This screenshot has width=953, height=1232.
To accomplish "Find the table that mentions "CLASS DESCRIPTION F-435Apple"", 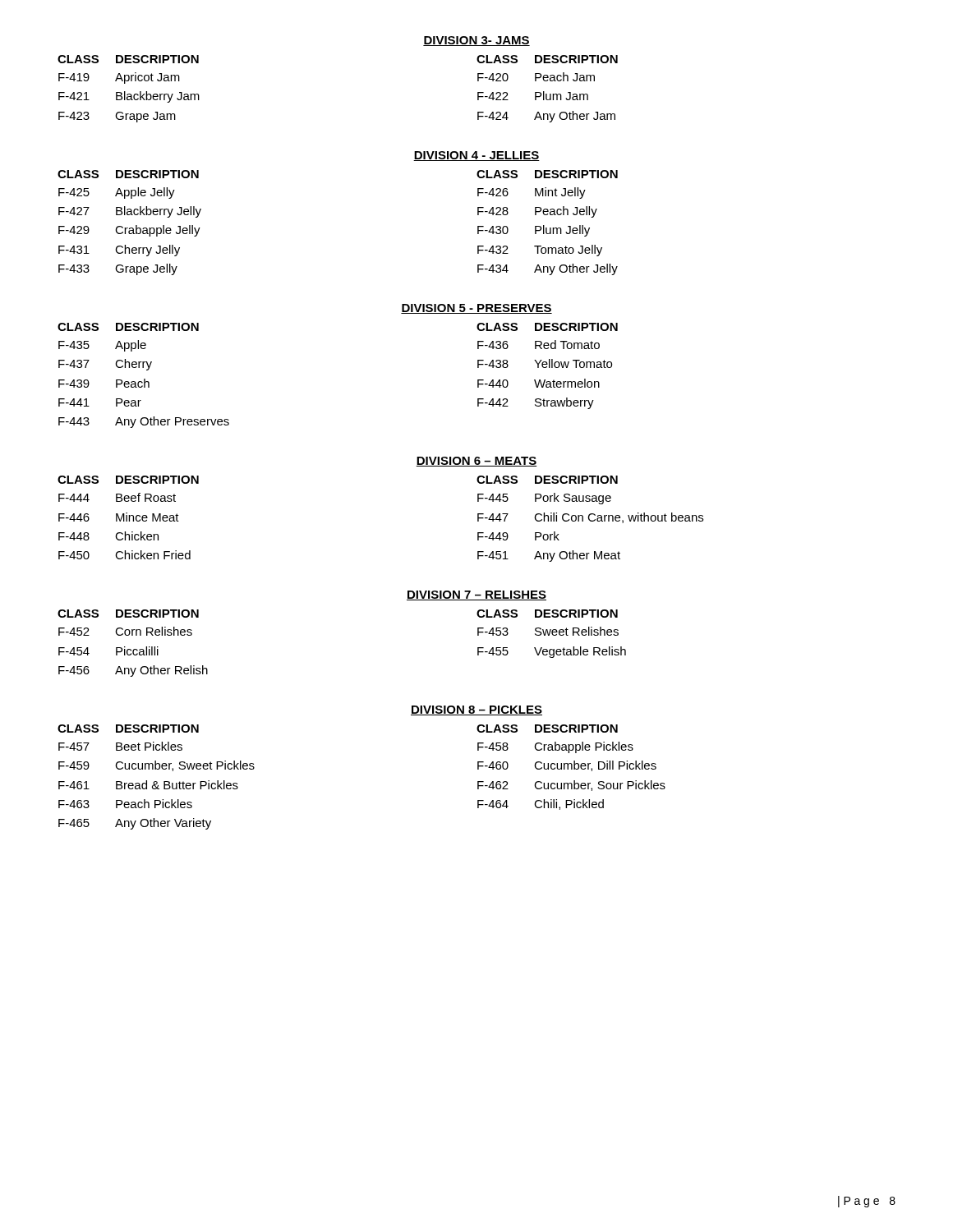I will (476, 375).
